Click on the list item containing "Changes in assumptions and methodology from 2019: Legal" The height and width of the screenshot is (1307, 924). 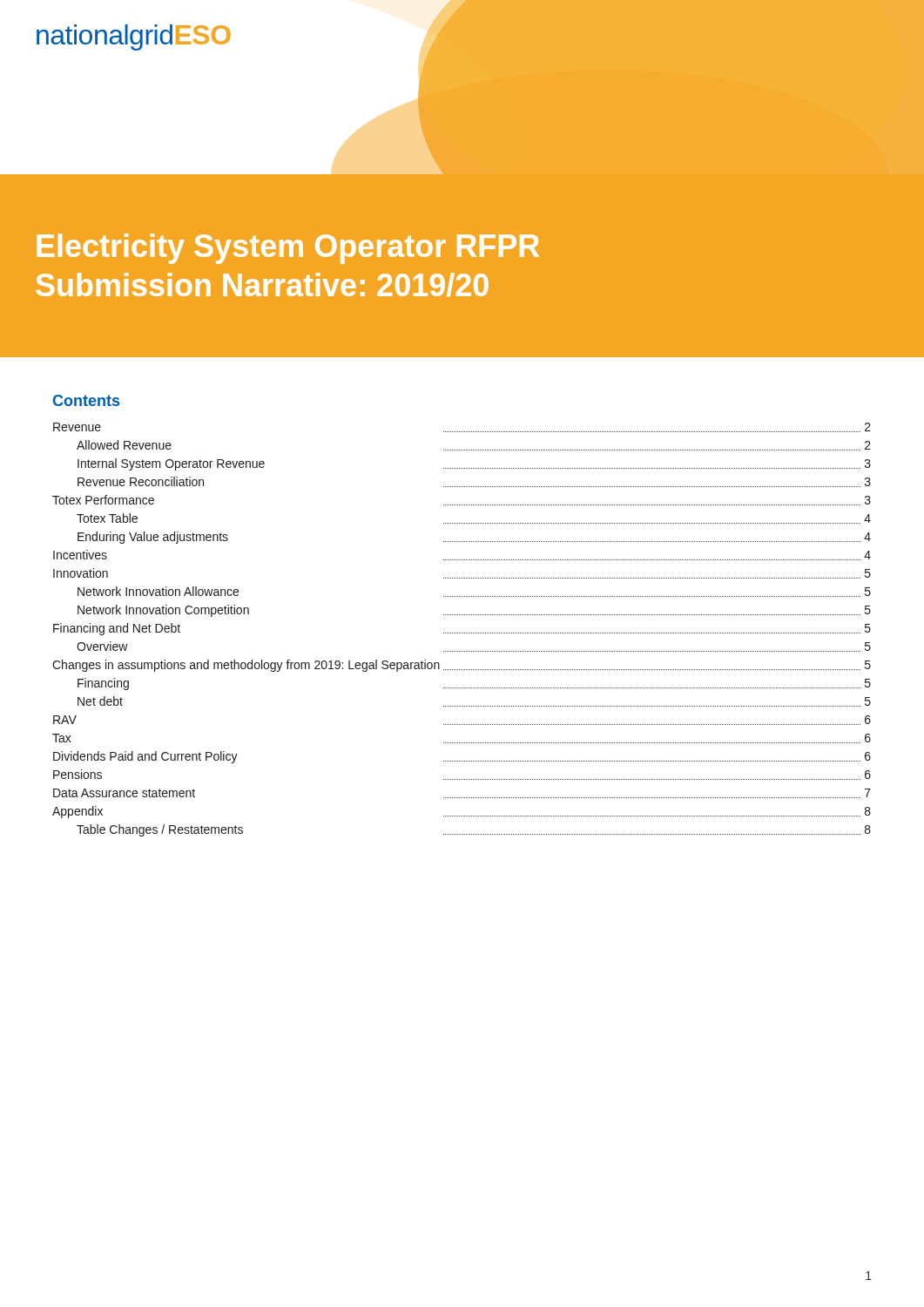click(462, 664)
